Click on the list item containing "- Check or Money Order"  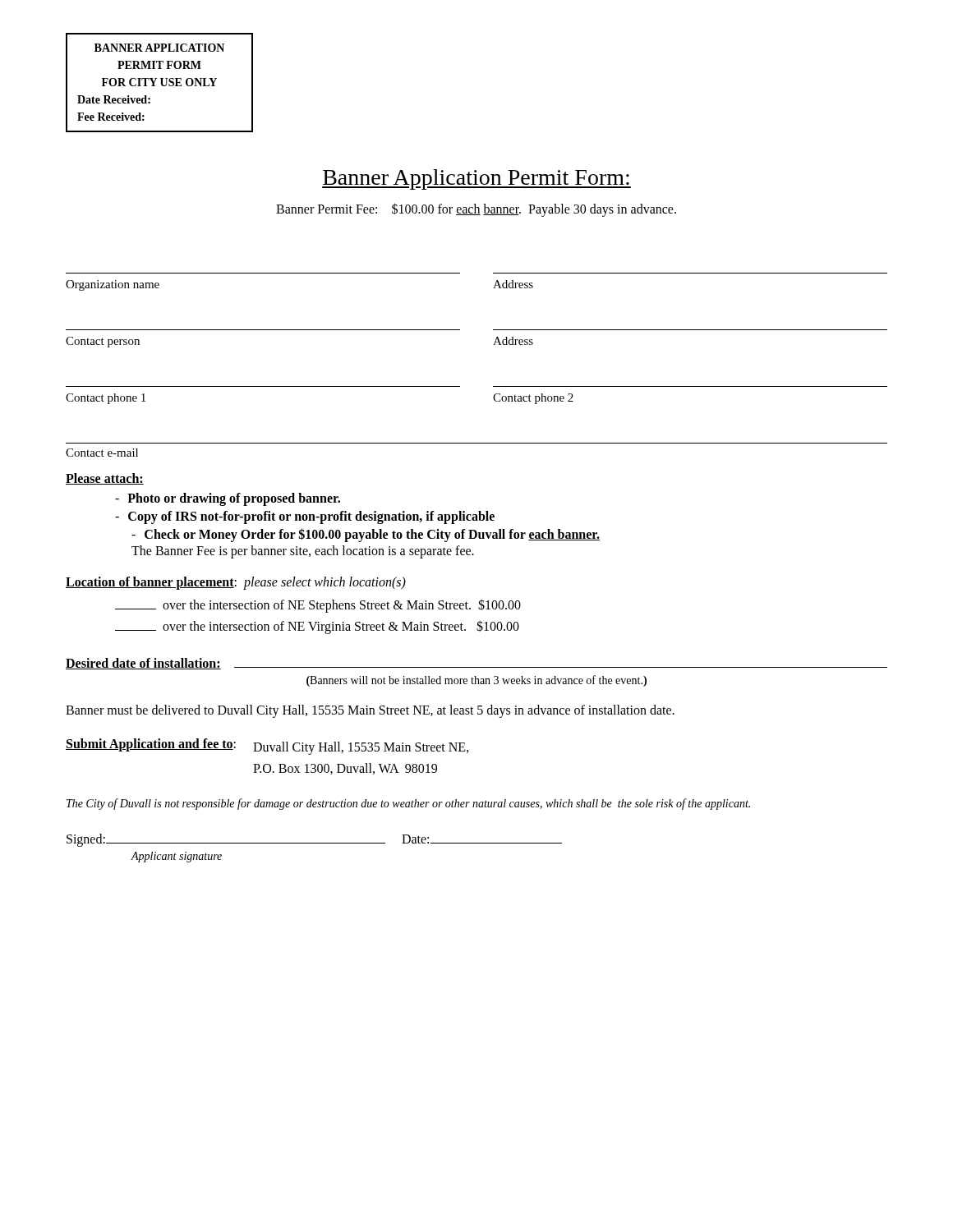366,543
